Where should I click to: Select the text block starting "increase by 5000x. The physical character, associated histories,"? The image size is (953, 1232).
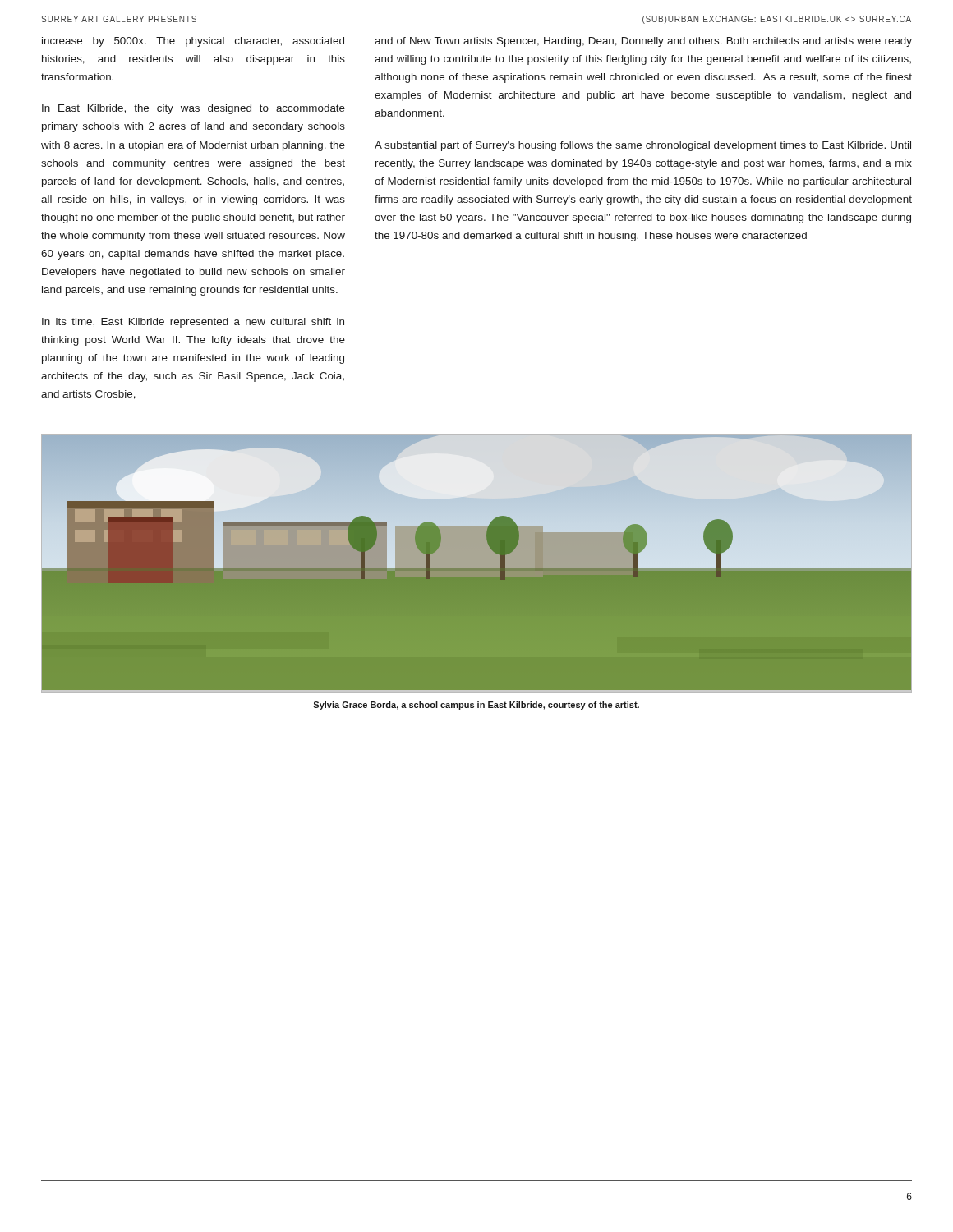(x=193, y=59)
